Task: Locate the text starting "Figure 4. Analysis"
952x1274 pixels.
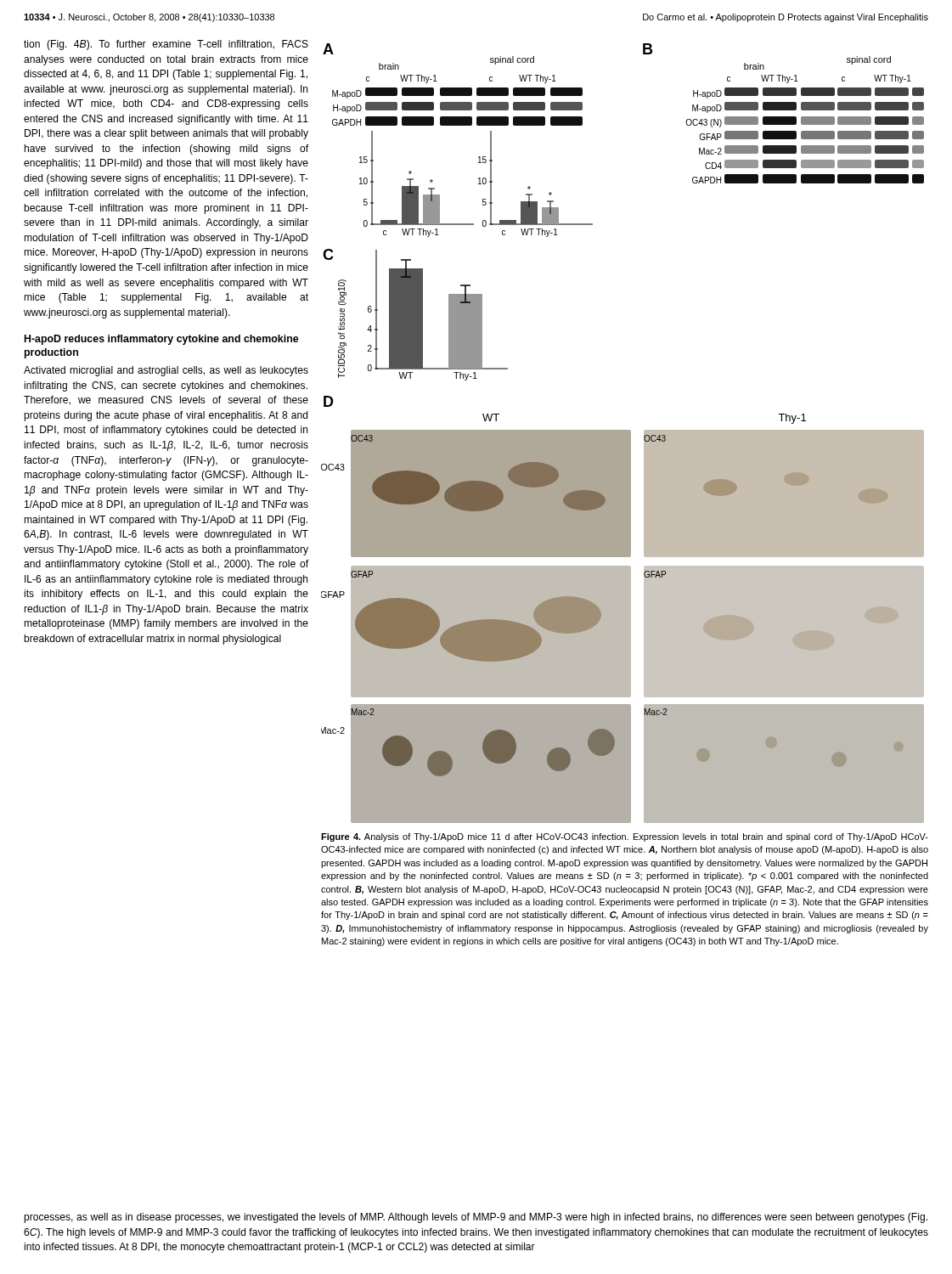Action: coord(625,889)
